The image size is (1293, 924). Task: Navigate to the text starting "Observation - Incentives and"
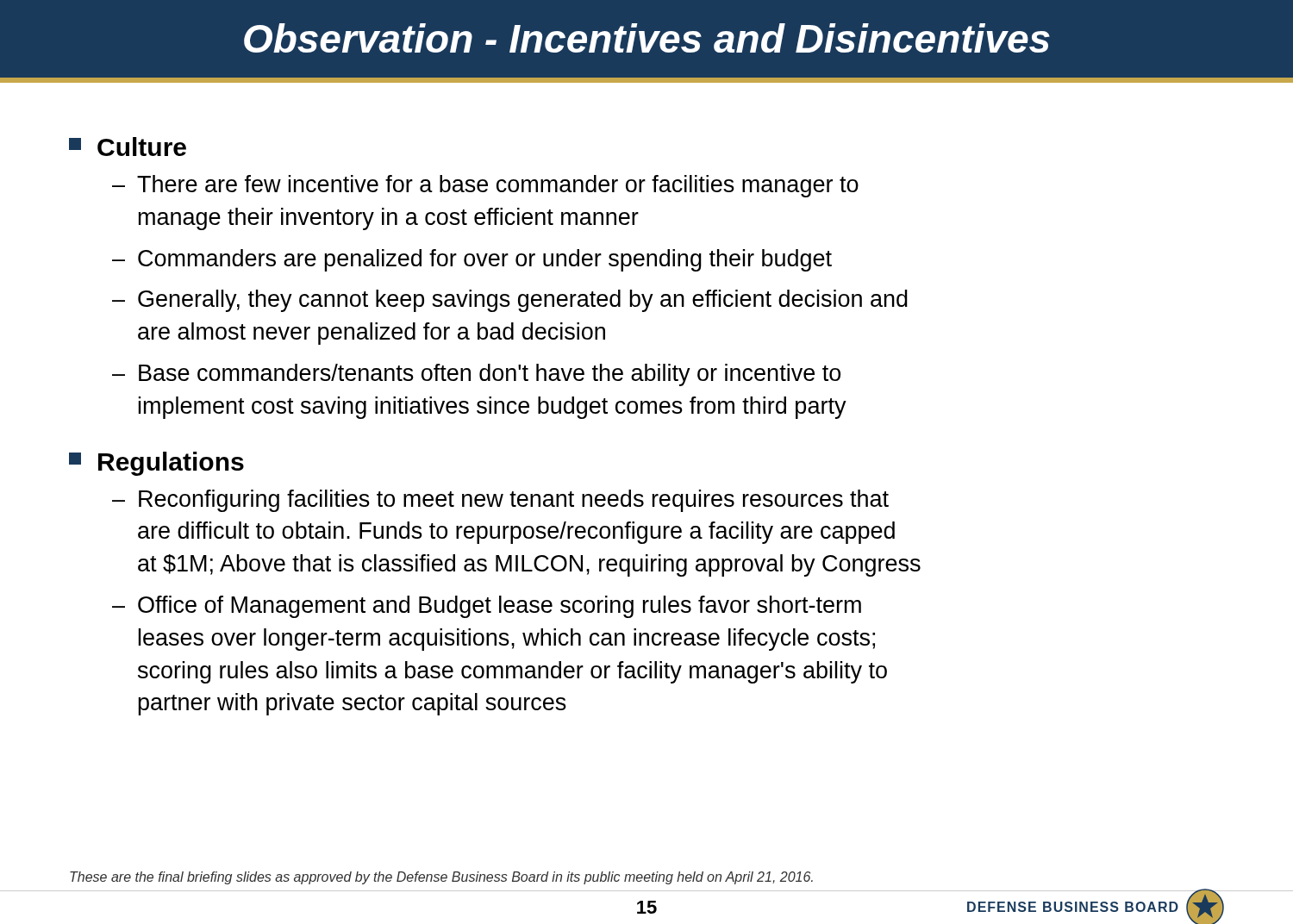(646, 39)
